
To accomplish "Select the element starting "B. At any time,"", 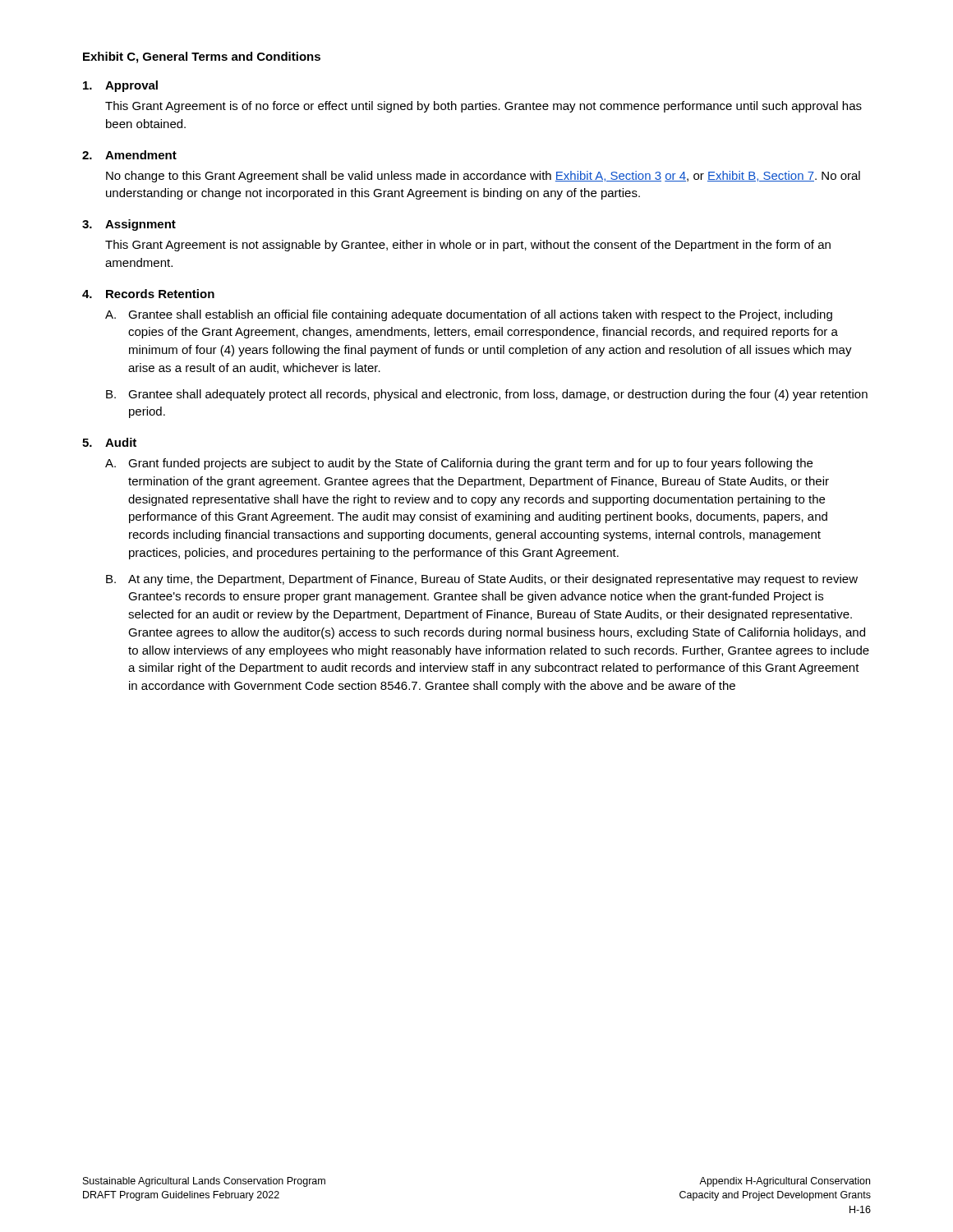I will pos(488,632).
